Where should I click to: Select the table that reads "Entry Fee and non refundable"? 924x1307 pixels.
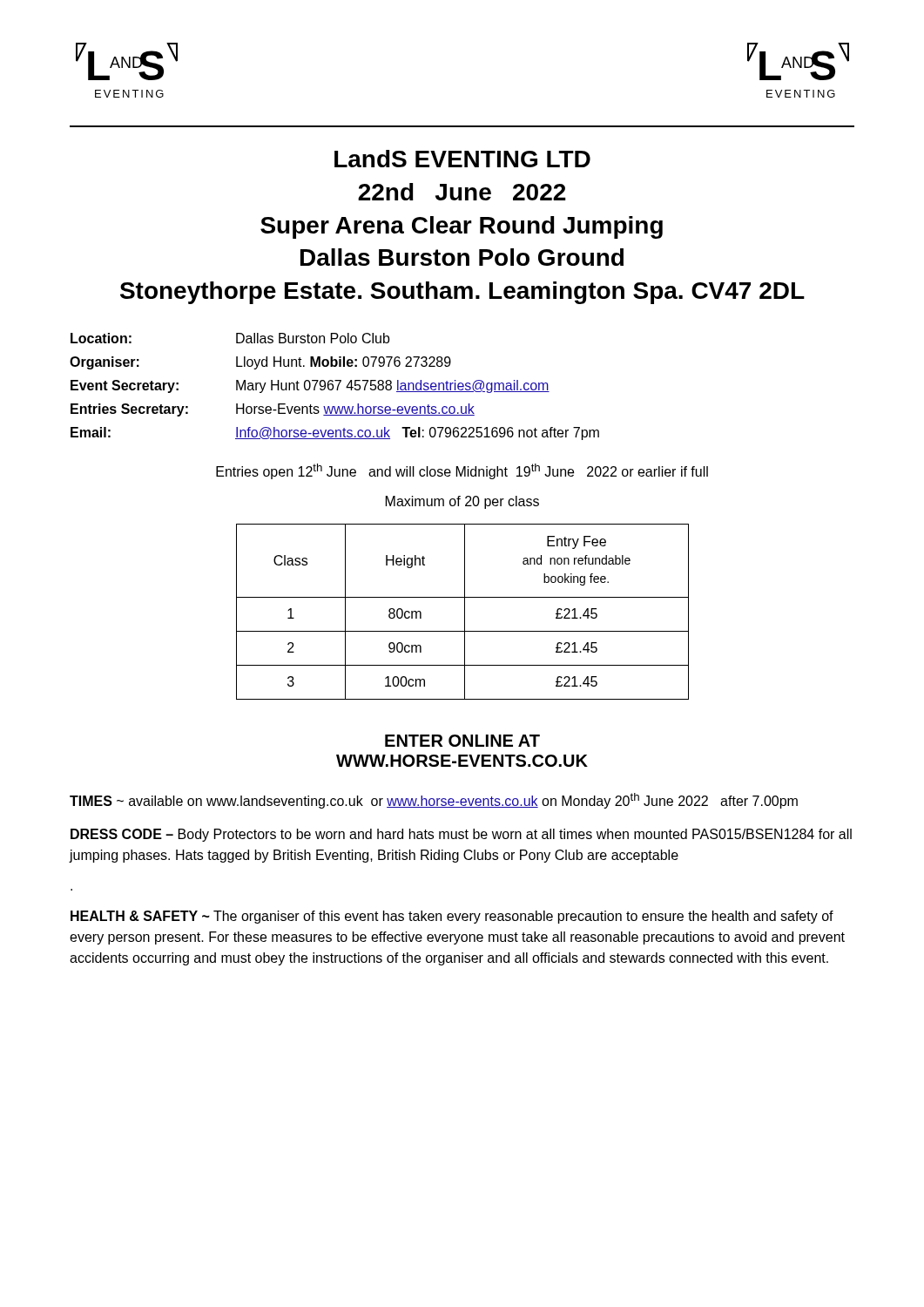click(462, 612)
